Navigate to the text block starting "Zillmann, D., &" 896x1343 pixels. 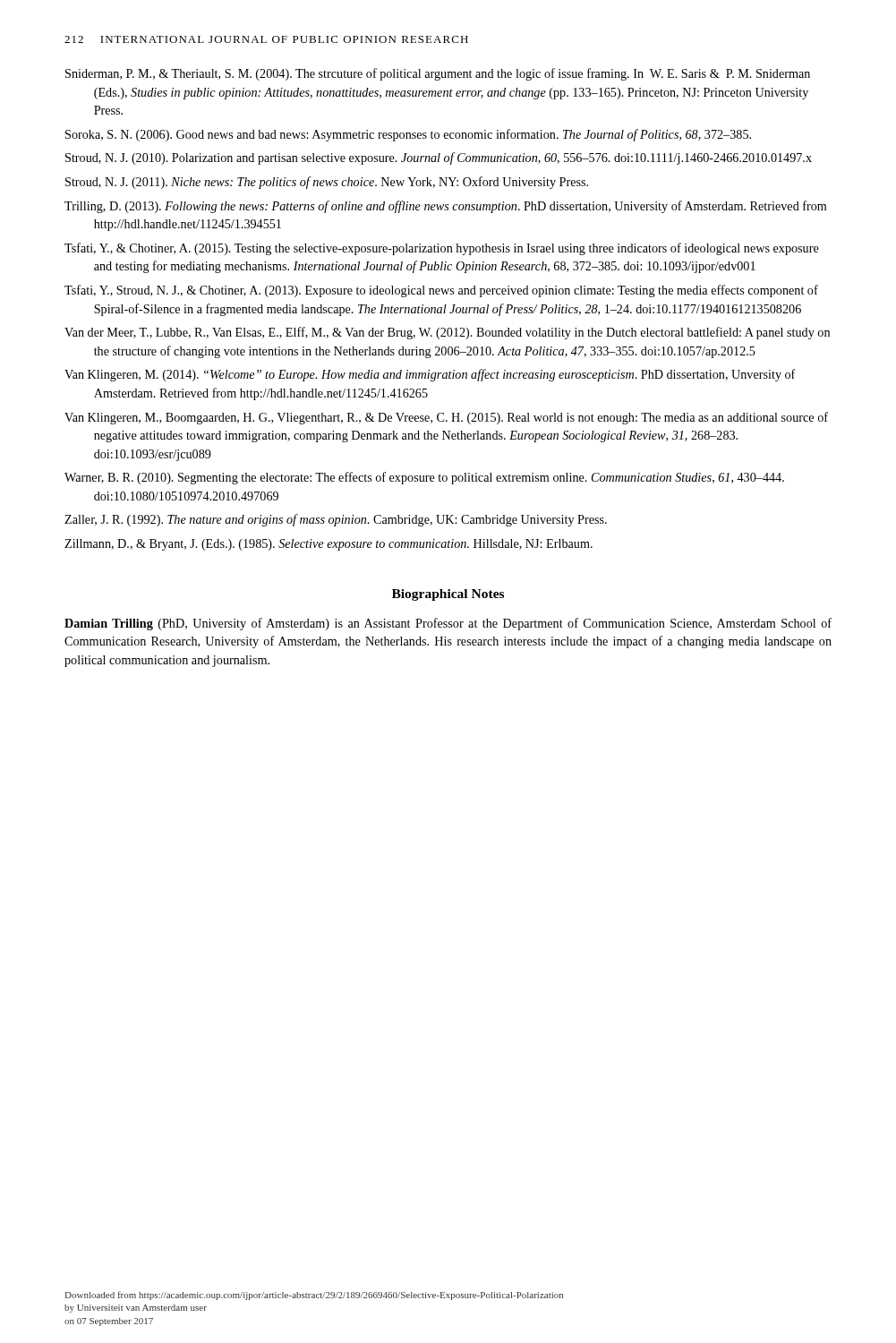[x=329, y=544]
